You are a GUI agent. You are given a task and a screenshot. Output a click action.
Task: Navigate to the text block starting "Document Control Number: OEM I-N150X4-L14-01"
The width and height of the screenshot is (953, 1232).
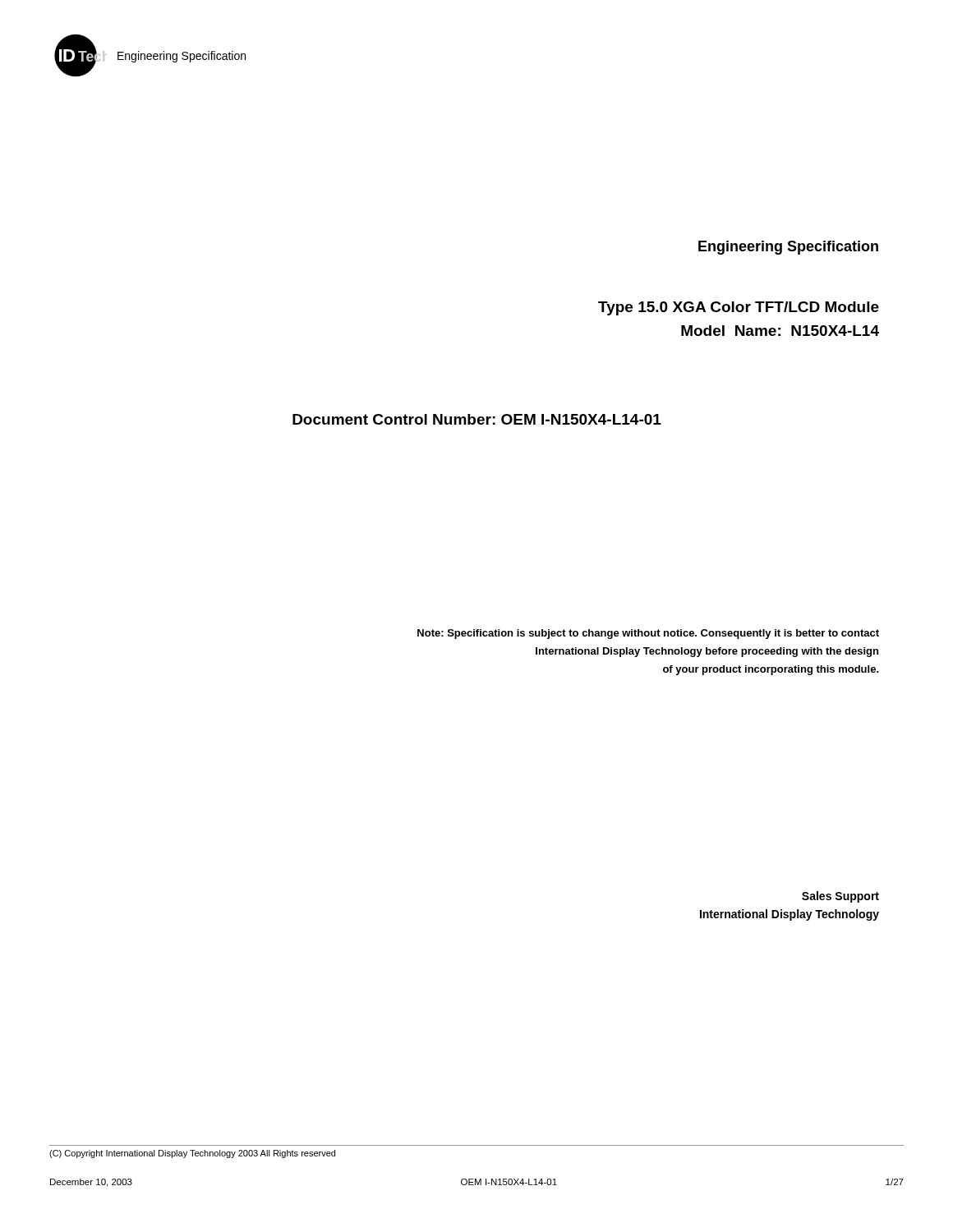[x=476, y=419]
